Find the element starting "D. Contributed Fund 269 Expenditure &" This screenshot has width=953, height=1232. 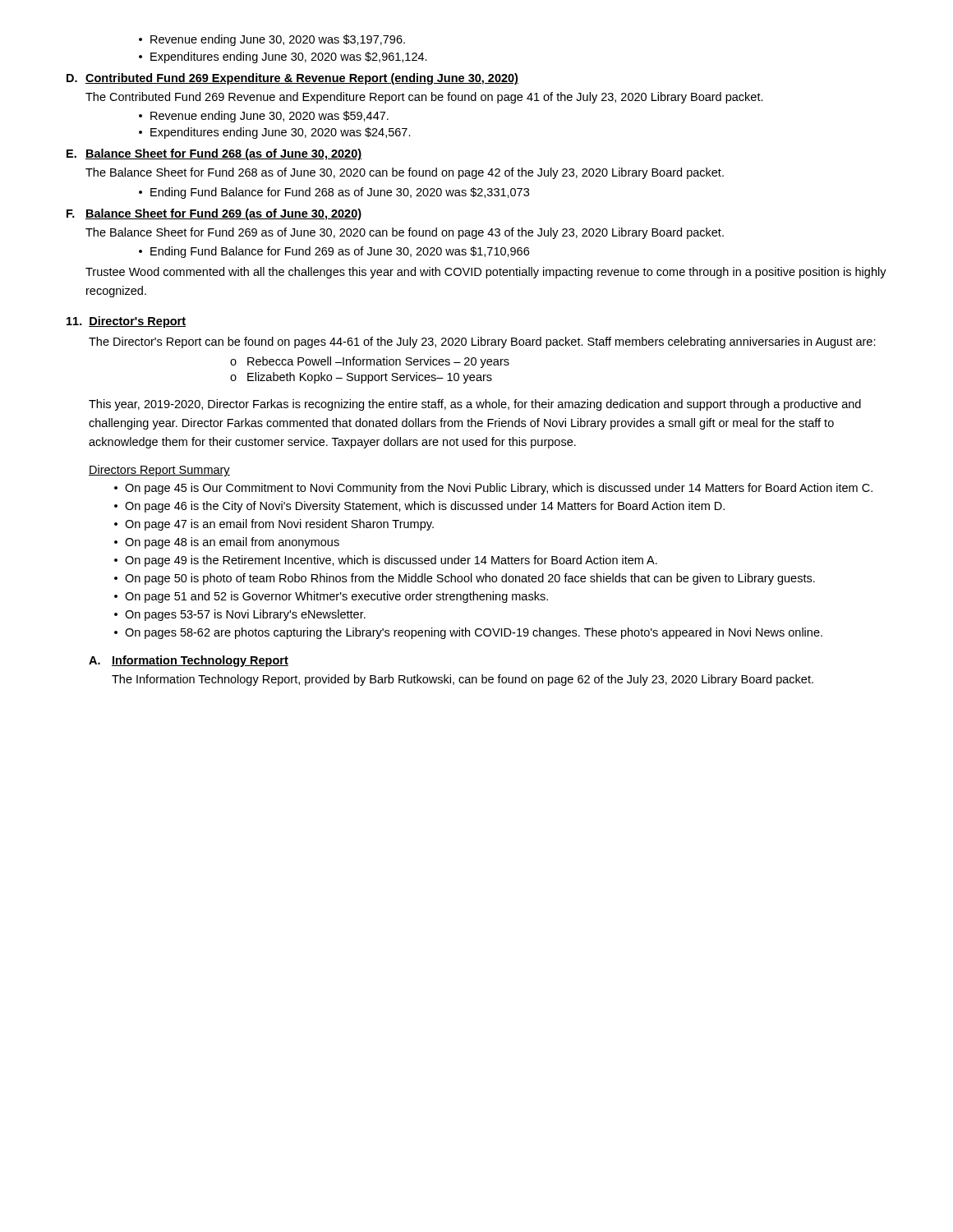click(292, 78)
